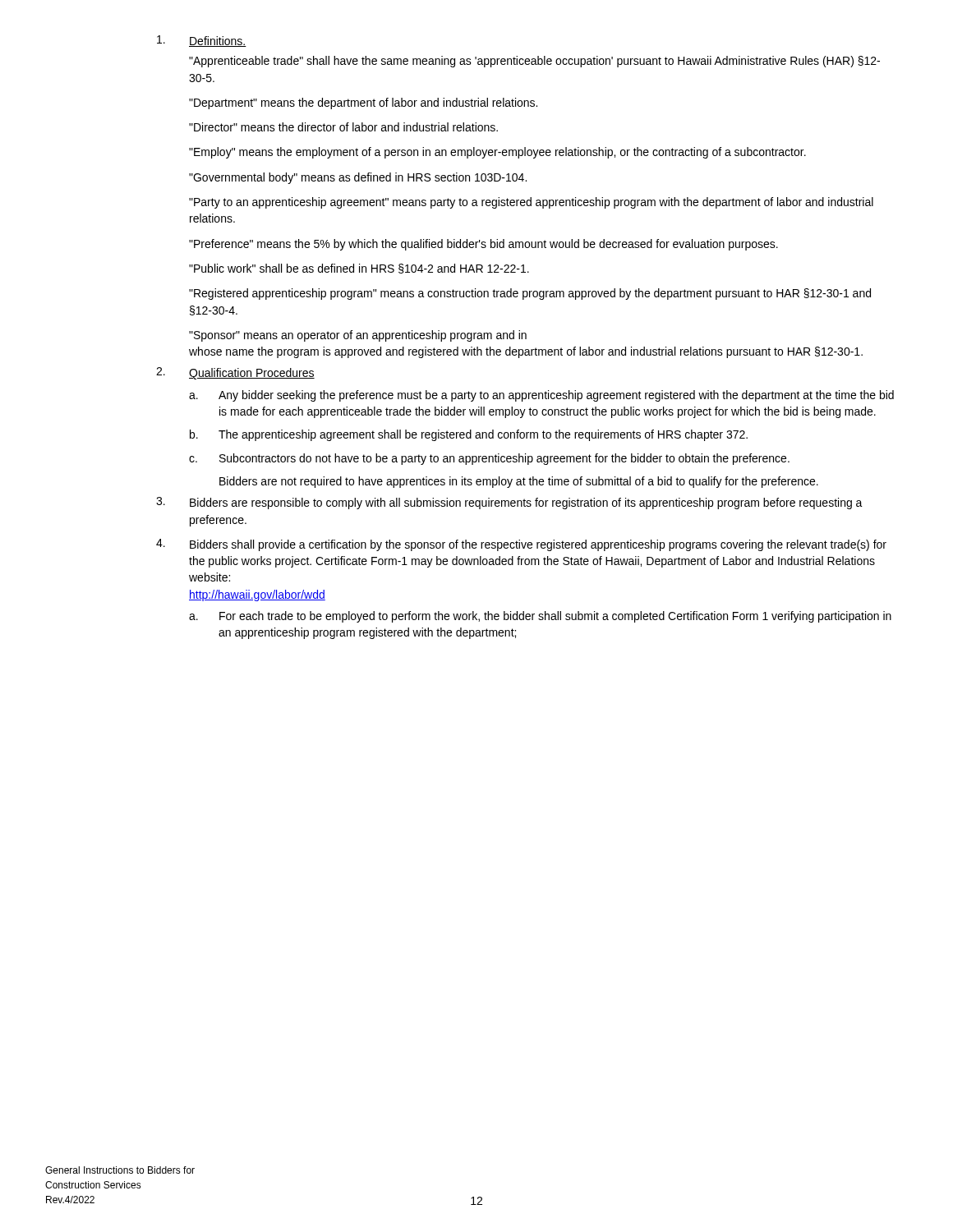Navigate to the passage starting "4. Bidders shall"
This screenshot has height=1232, width=953.
[x=521, y=545]
